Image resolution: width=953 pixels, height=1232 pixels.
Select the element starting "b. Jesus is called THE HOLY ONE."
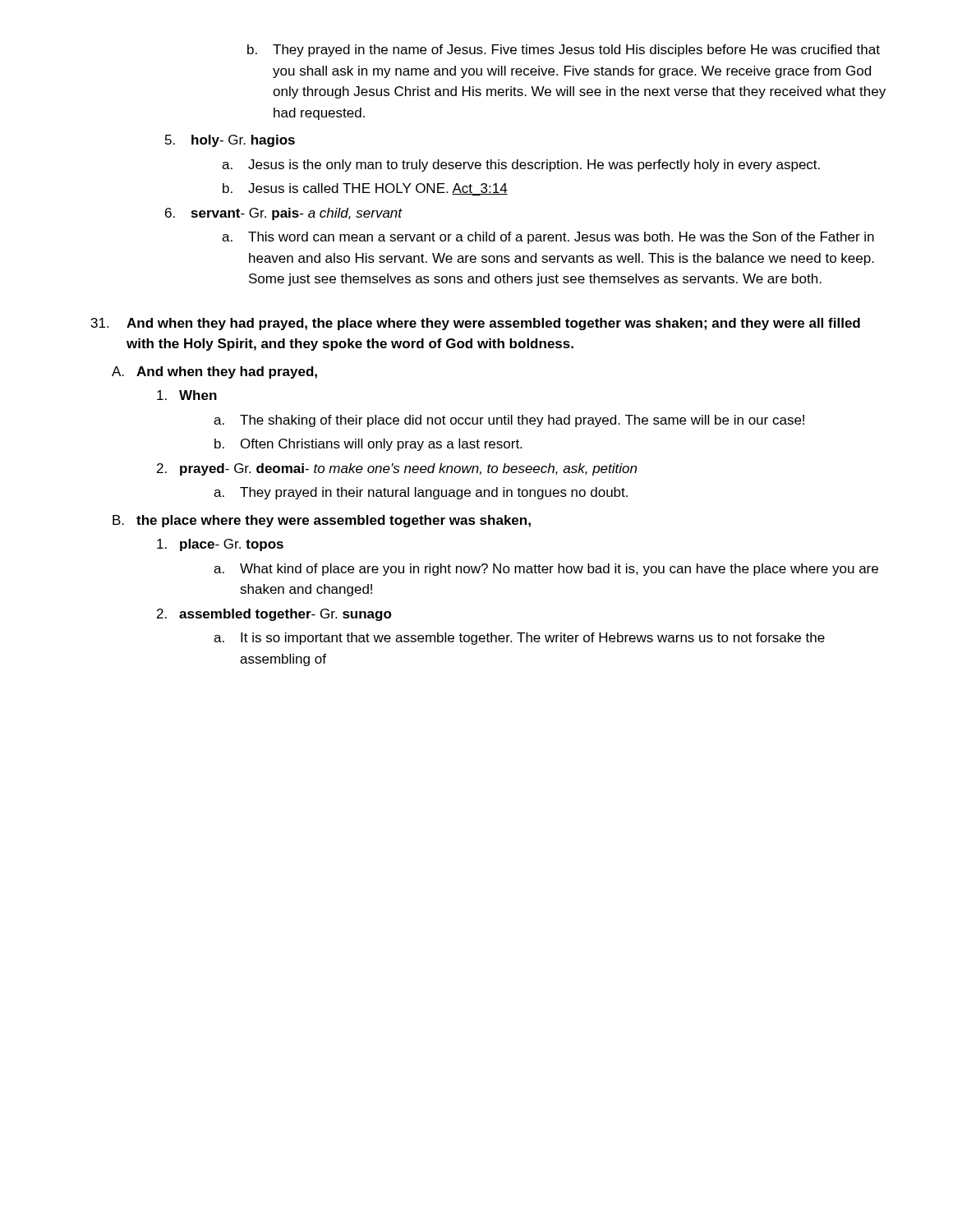click(365, 189)
